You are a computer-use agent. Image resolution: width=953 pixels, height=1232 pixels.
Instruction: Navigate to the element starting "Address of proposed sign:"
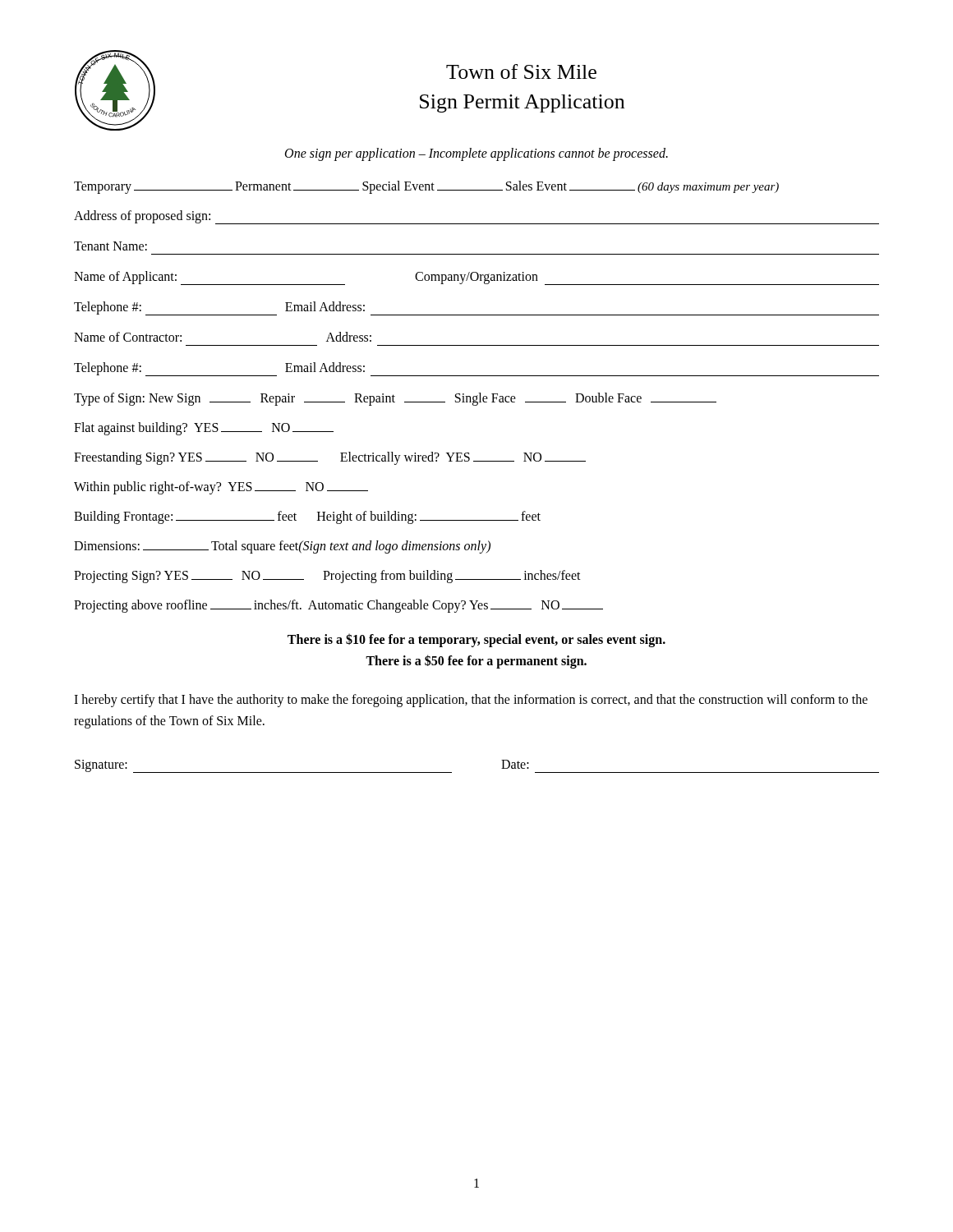tap(476, 216)
